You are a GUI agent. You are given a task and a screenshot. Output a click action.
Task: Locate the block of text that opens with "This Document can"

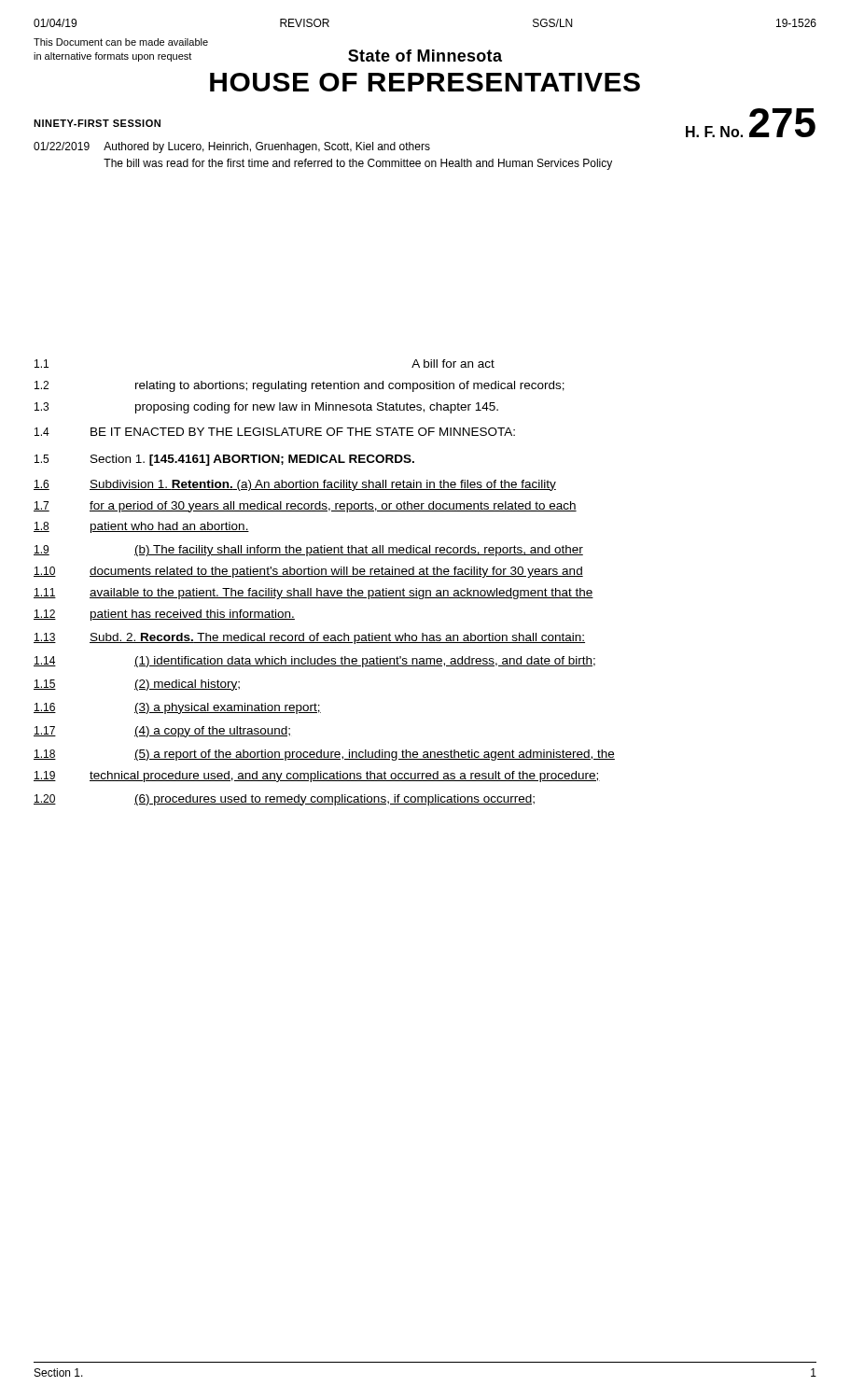point(121,49)
